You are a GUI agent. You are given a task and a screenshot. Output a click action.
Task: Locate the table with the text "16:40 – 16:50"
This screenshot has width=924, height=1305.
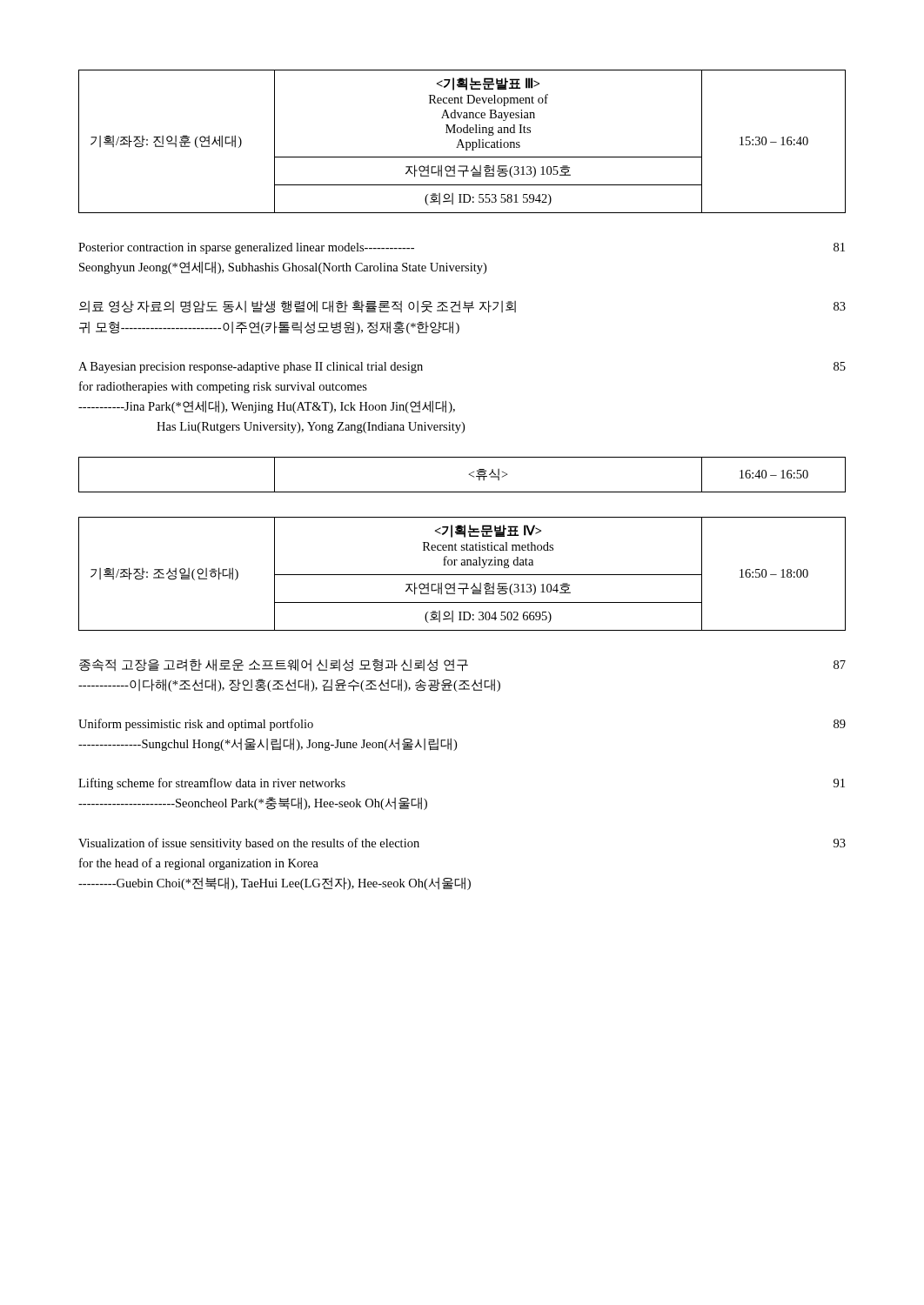(x=462, y=474)
